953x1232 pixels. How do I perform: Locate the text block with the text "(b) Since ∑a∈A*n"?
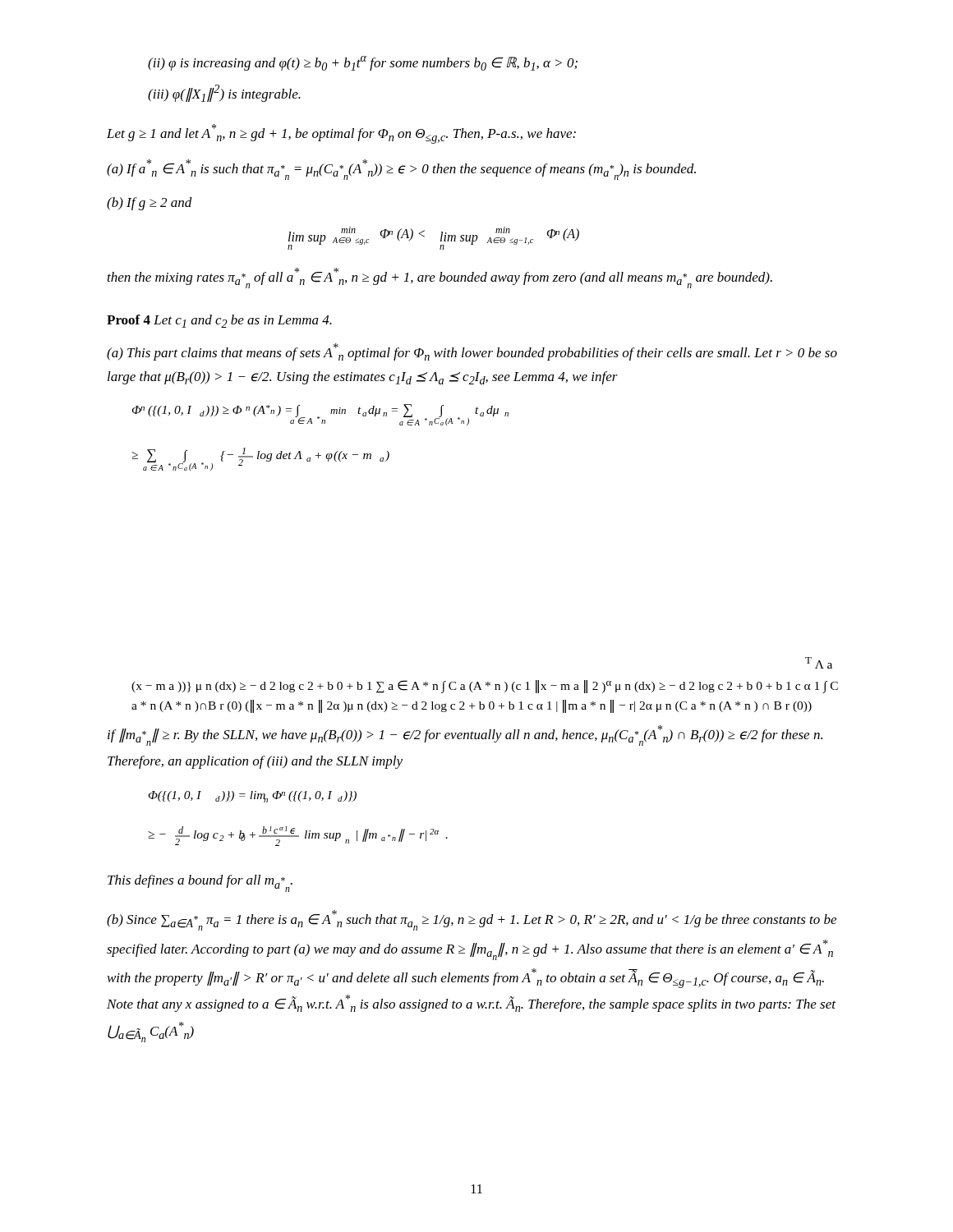click(472, 976)
